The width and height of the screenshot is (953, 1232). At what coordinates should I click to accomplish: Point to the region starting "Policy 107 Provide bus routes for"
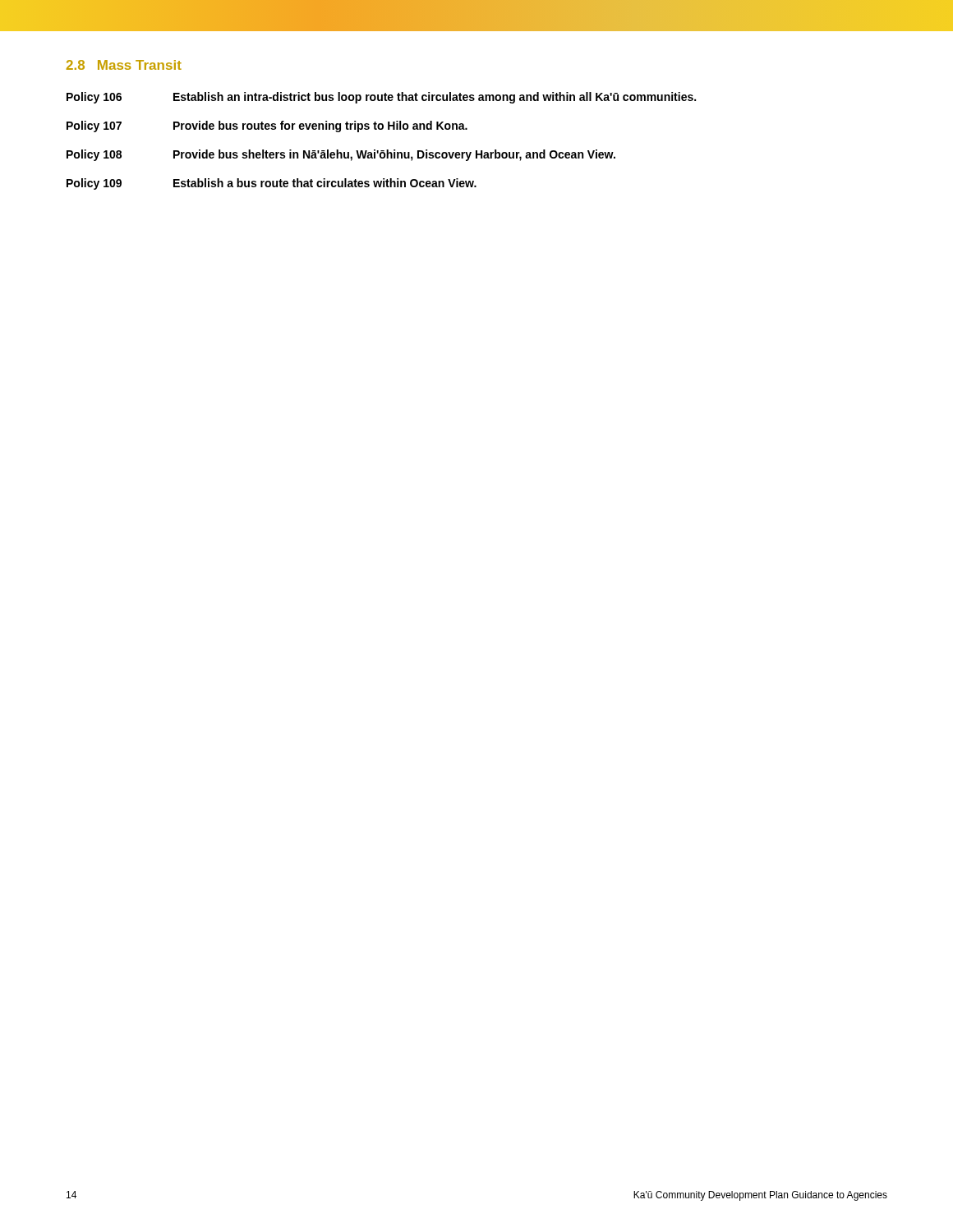[x=476, y=126]
